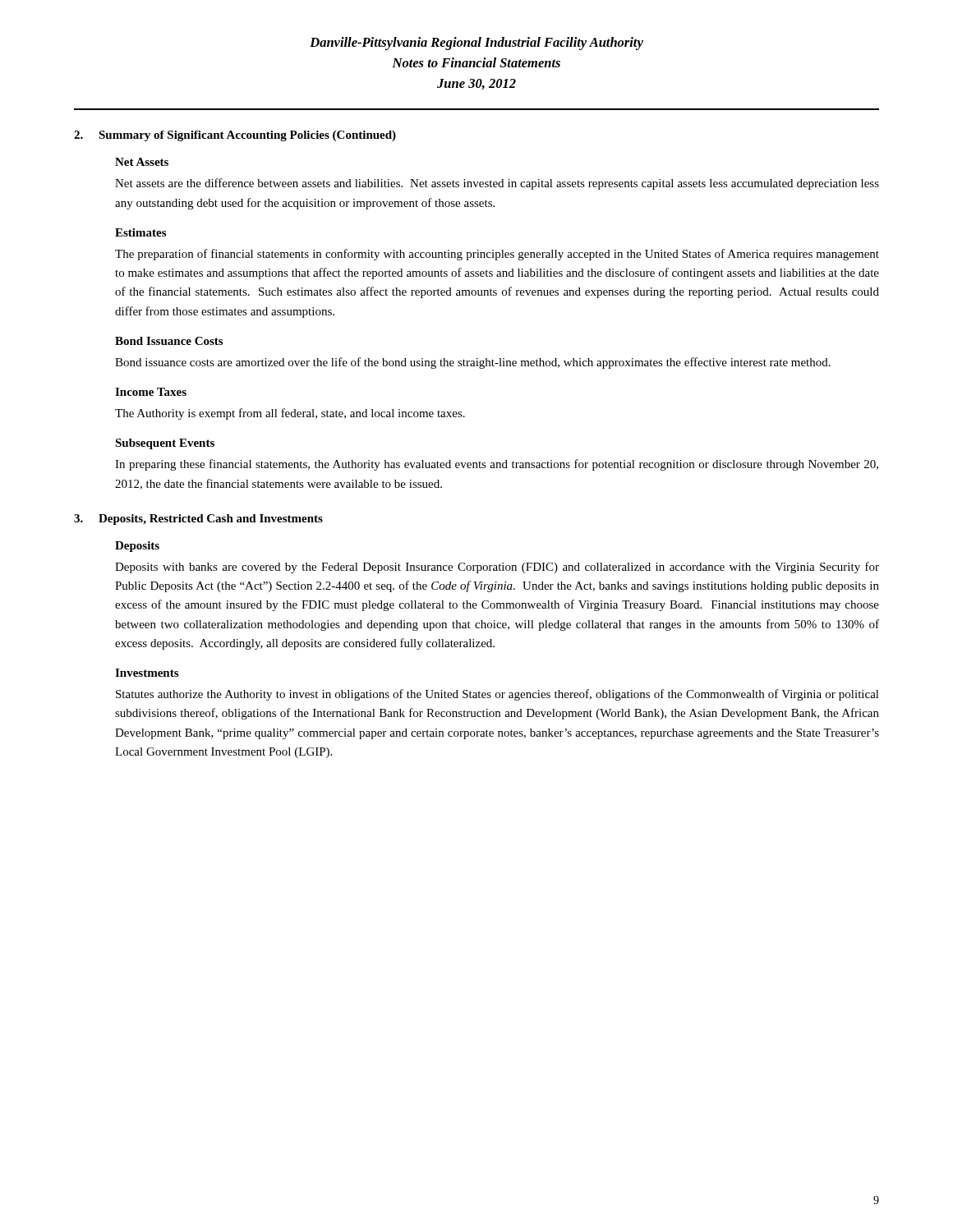Viewport: 953px width, 1232px height.
Task: Click on the section header with the text "Subsequent Events"
Action: click(x=165, y=443)
